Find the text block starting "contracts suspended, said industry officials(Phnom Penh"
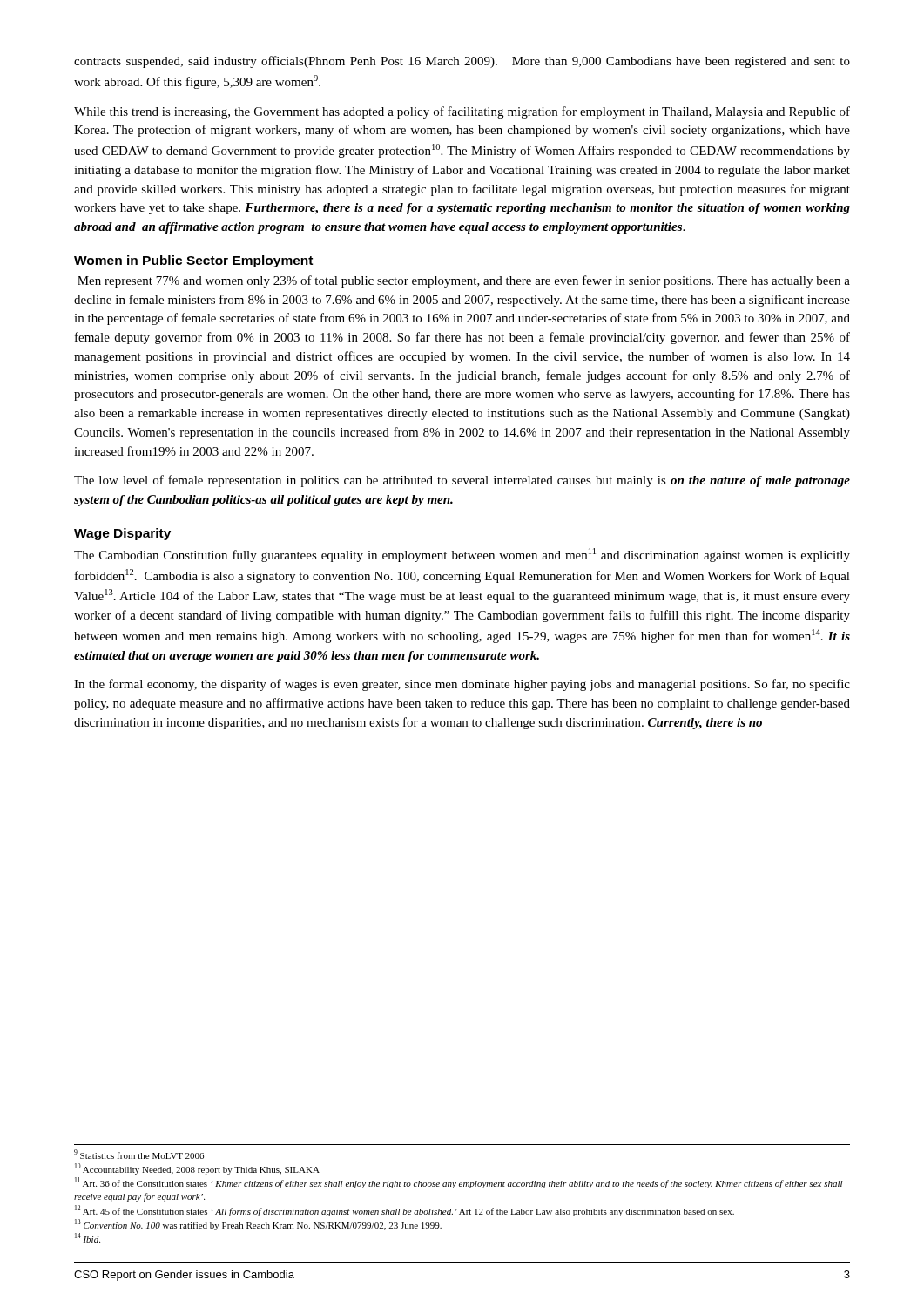 [462, 71]
